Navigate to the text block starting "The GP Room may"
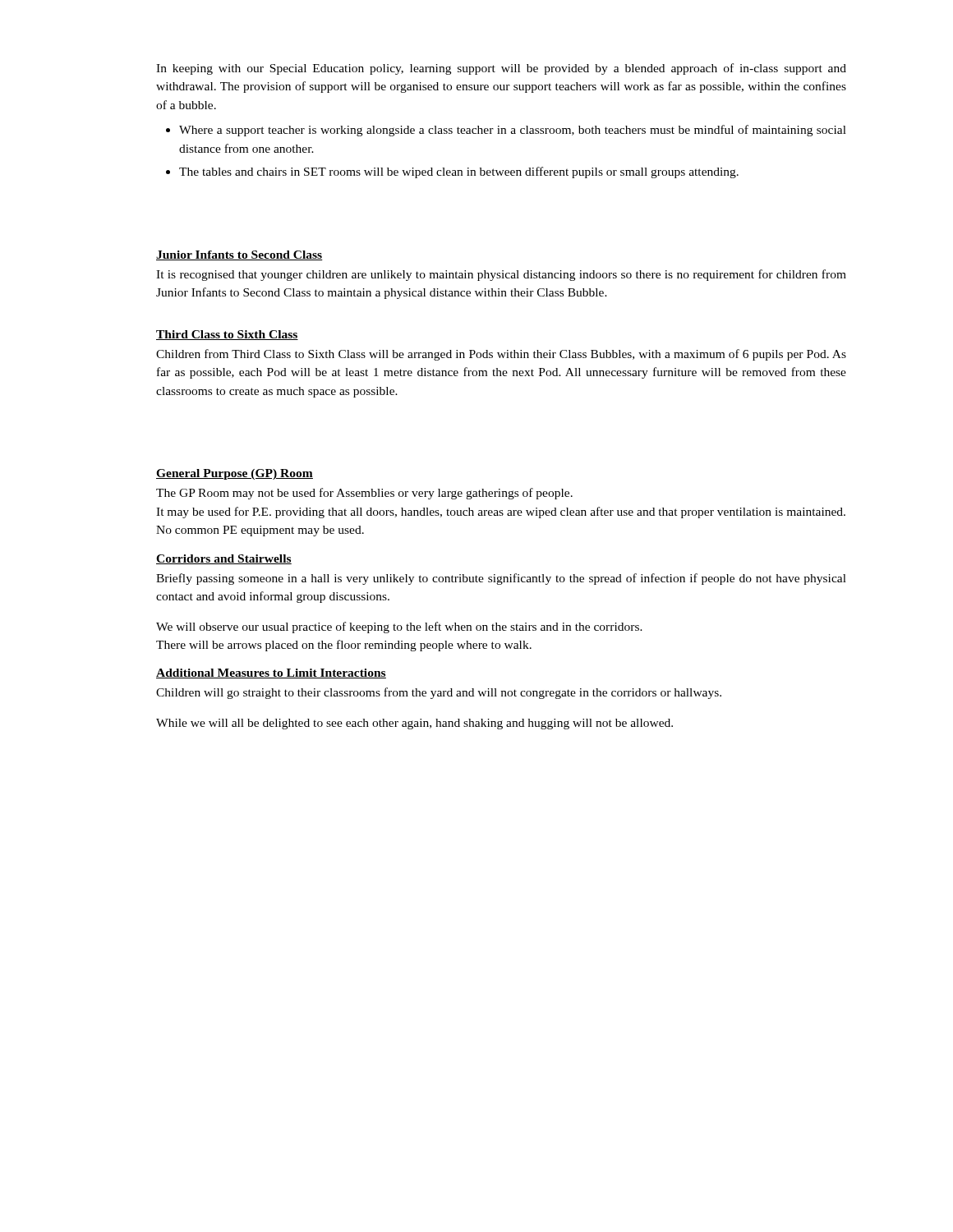Screen dimensions: 1232x953 501,512
